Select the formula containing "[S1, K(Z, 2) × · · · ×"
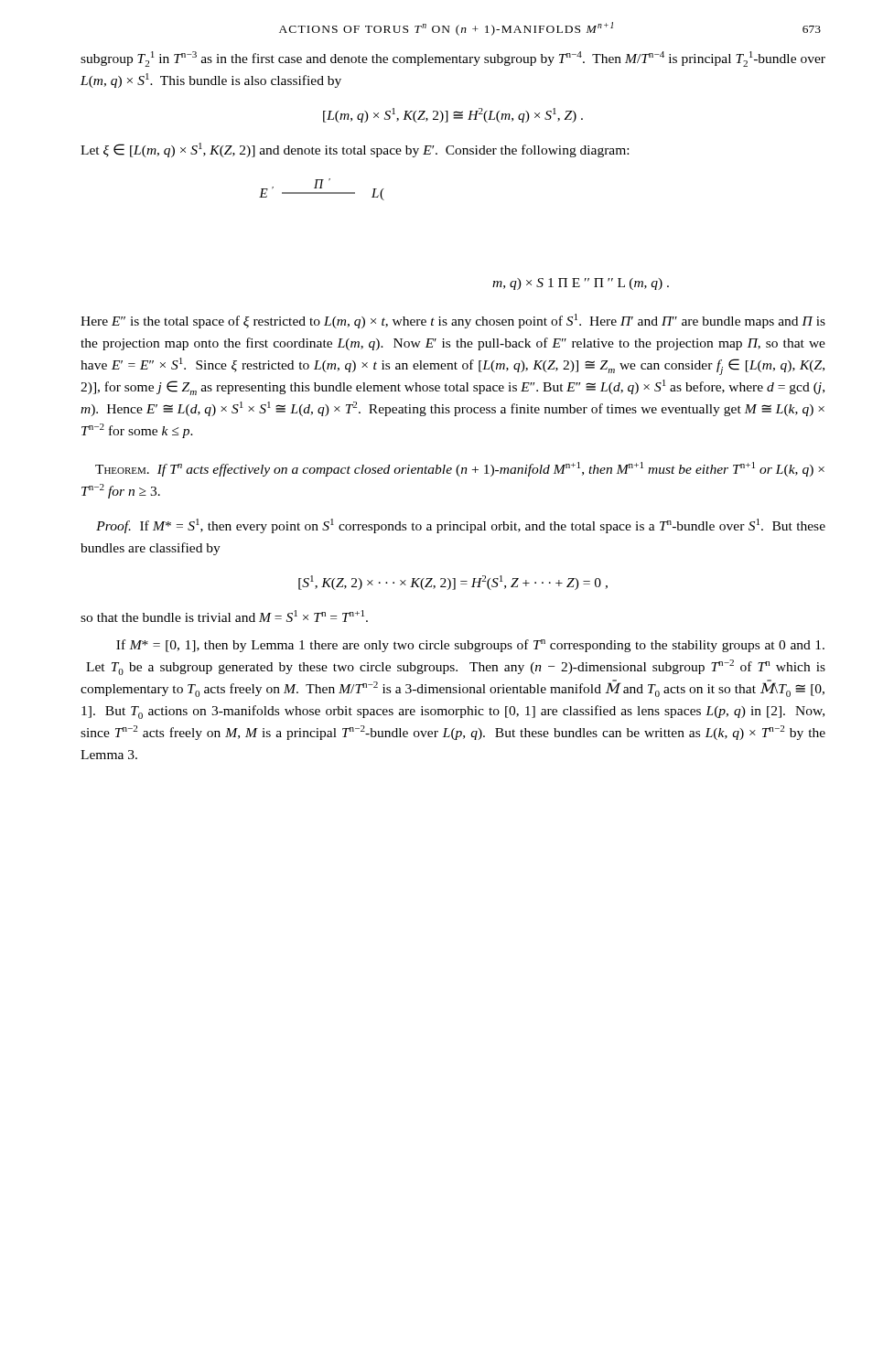Image resolution: width=894 pixels, height=1372 pixels. click(453, 581)
